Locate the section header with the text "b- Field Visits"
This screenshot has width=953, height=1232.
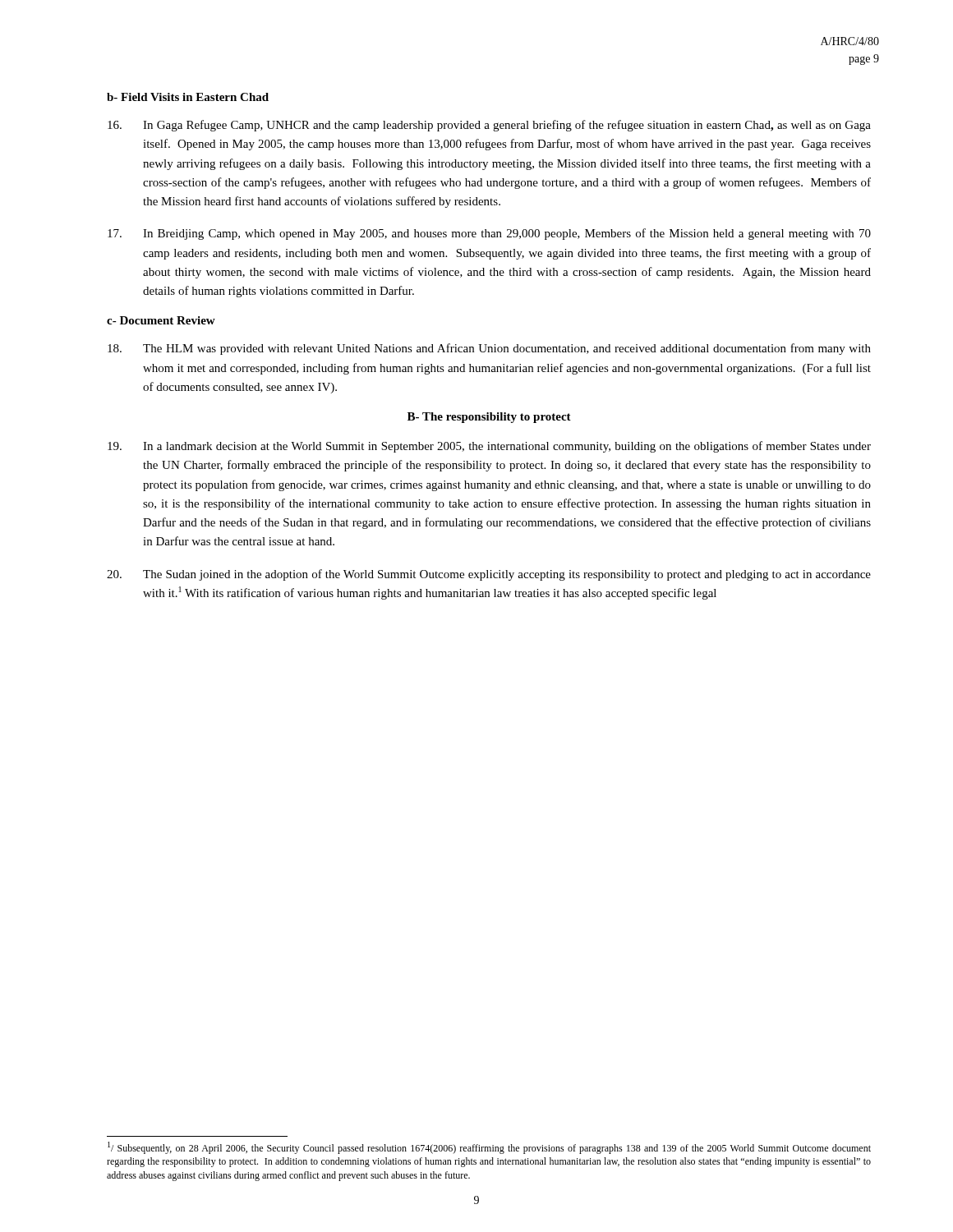point(188,97)
